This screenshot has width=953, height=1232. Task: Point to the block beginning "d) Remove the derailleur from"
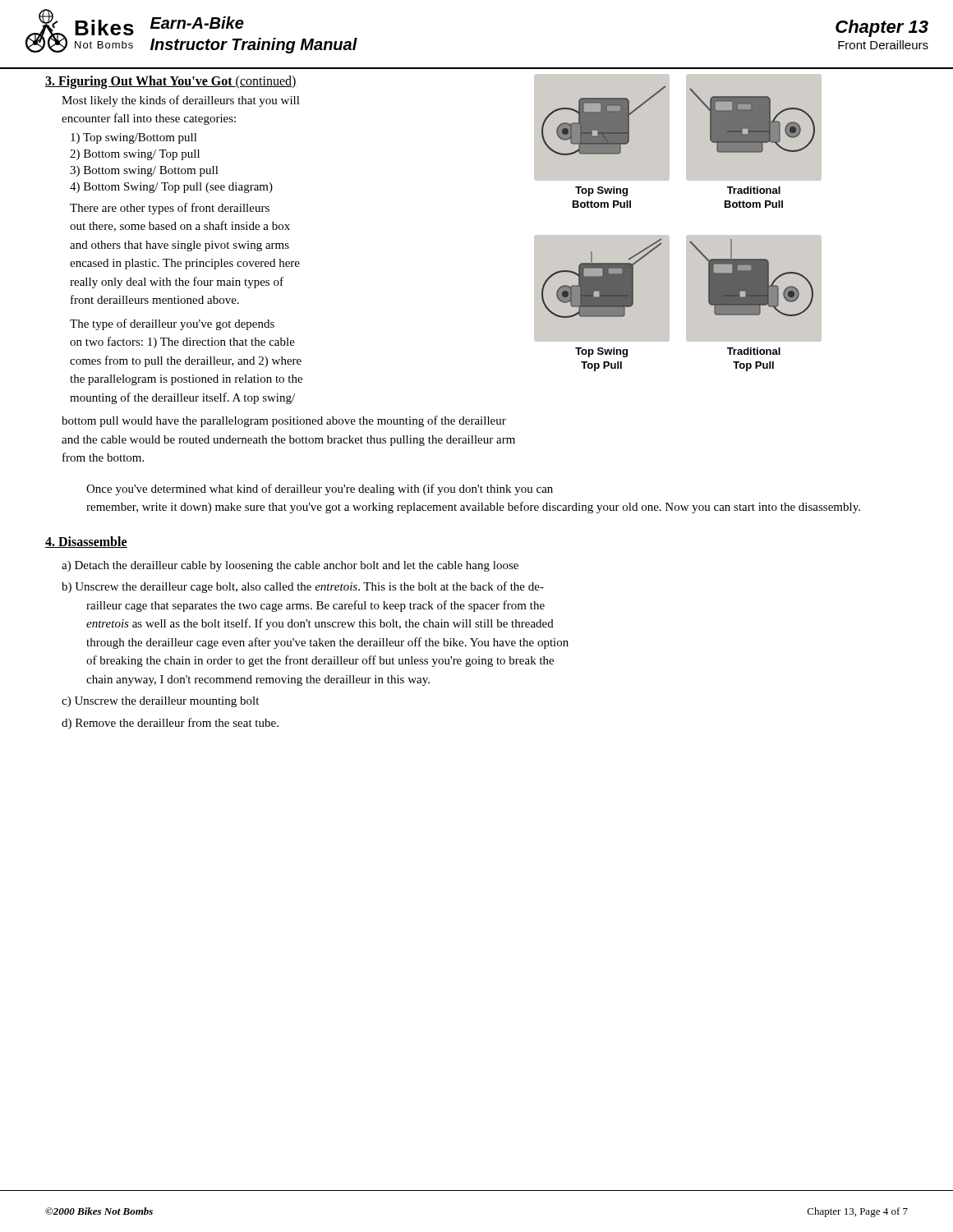(x=170, y=722)
